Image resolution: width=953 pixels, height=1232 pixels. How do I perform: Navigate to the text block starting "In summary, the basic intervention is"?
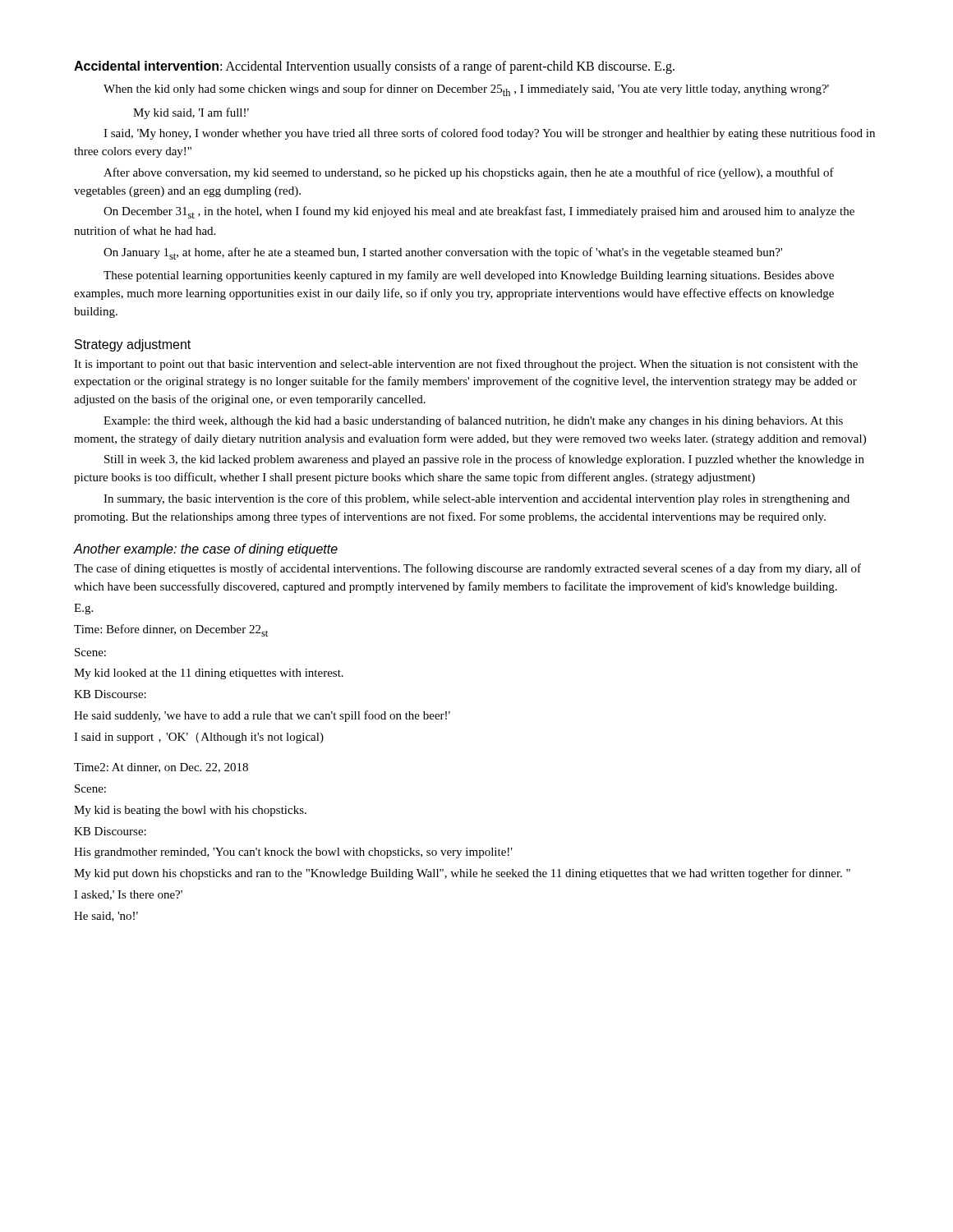[x=462, y=507]
